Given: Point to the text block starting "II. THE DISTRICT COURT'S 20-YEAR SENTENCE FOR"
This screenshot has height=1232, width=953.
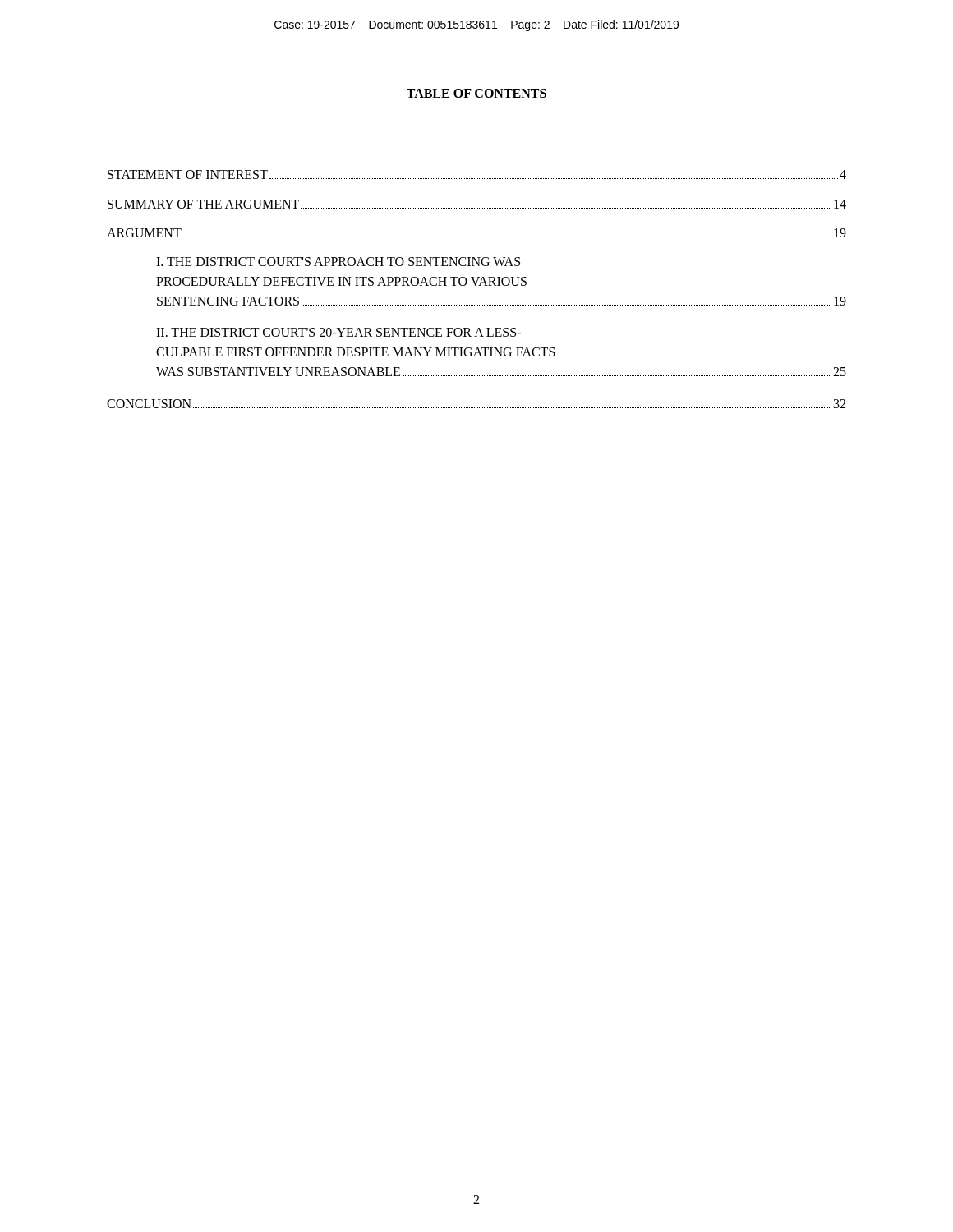Looking at the screenshot, I should (501, 352).
